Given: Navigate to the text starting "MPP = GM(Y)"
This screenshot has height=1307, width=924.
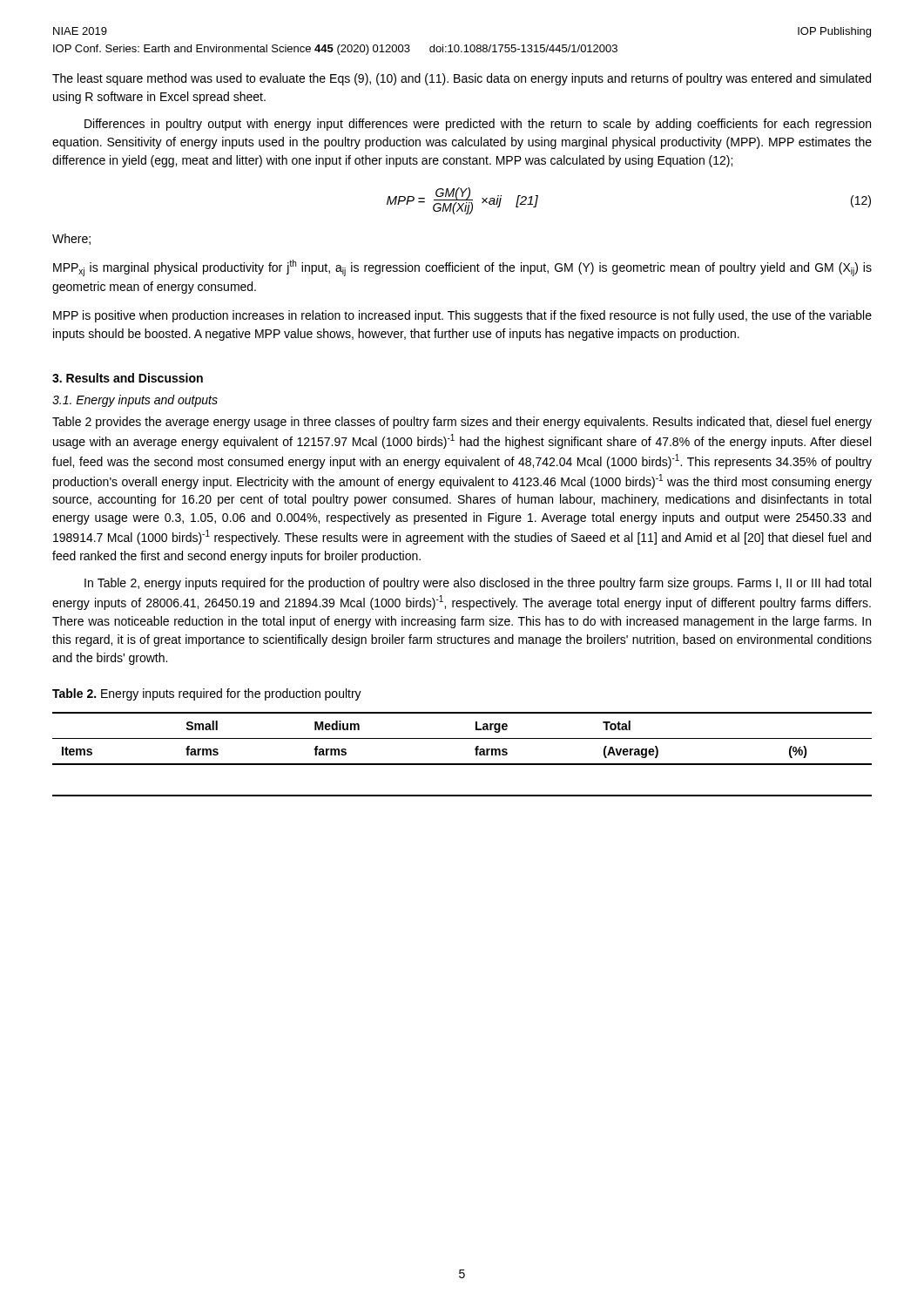Looking at the screenshot, I should (462, 200).
